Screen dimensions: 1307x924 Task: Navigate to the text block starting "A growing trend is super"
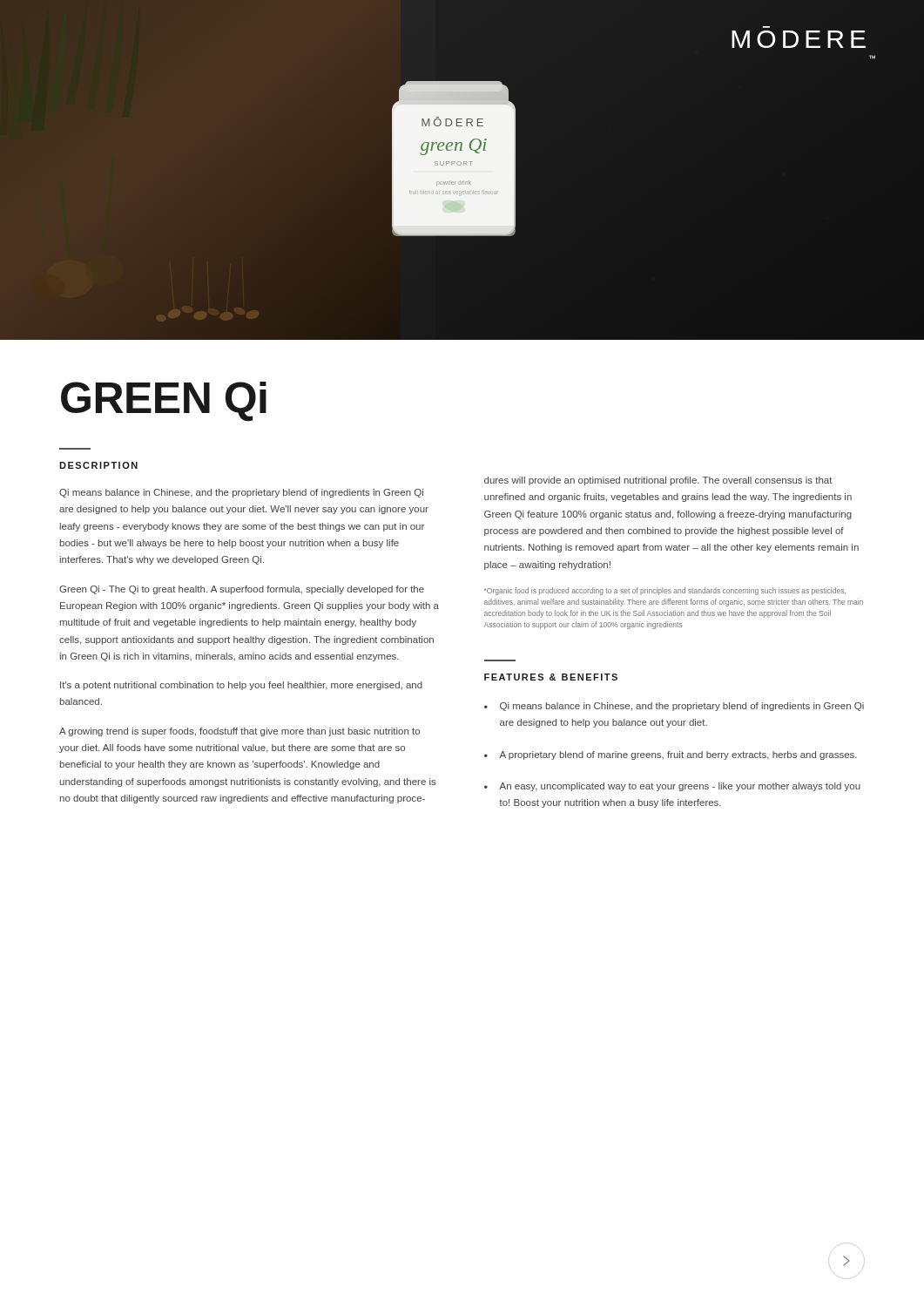248,765
